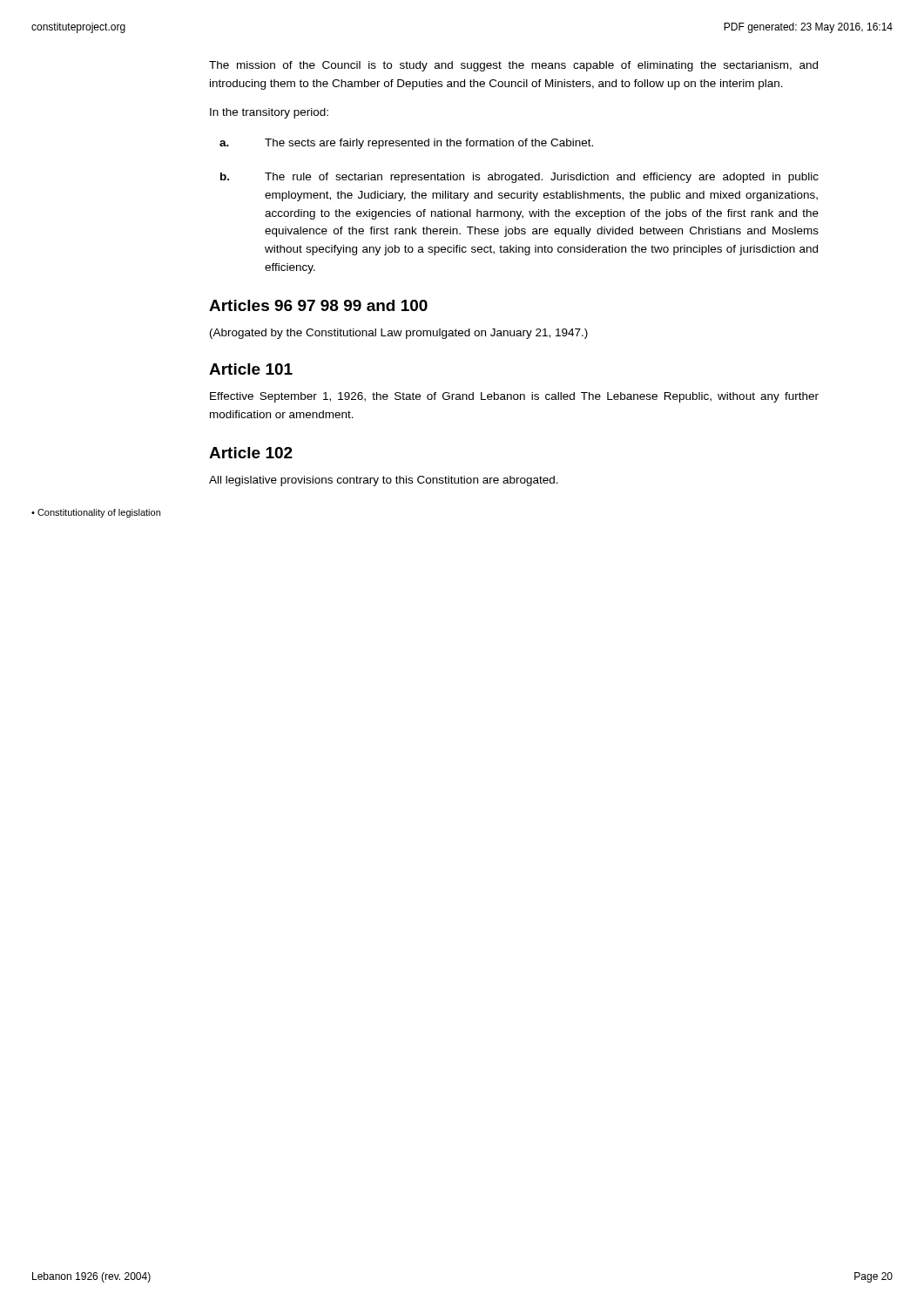
Task: Locate the text block with the text "(Abrogated by the Constitutional"
Action: [399, 333]
